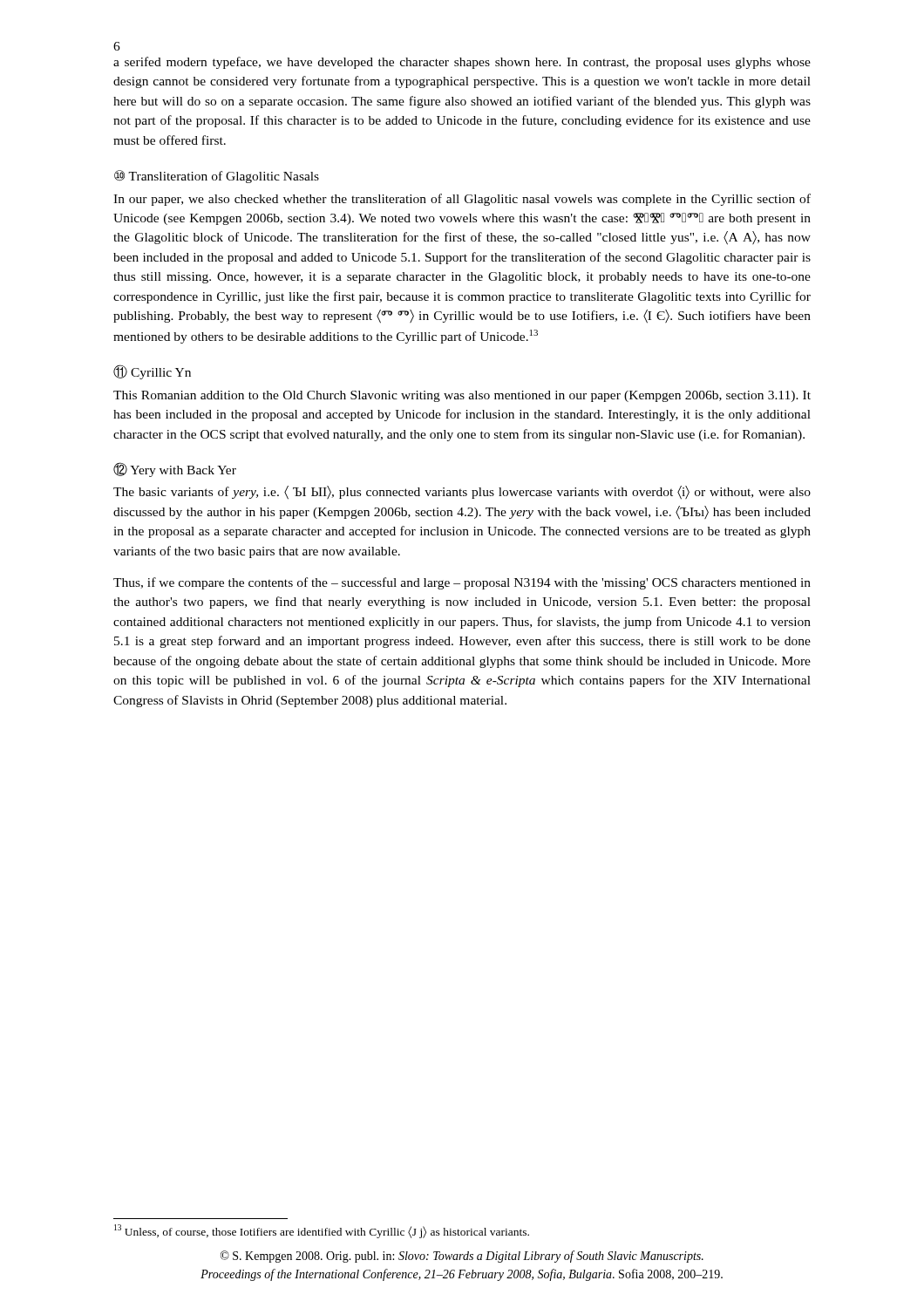Point to the block beginning "13 Unless, of course,"
Image resolution: width=924 pixels, height=1308 pixels.
pyautogui.click(x=322, y=1230)
